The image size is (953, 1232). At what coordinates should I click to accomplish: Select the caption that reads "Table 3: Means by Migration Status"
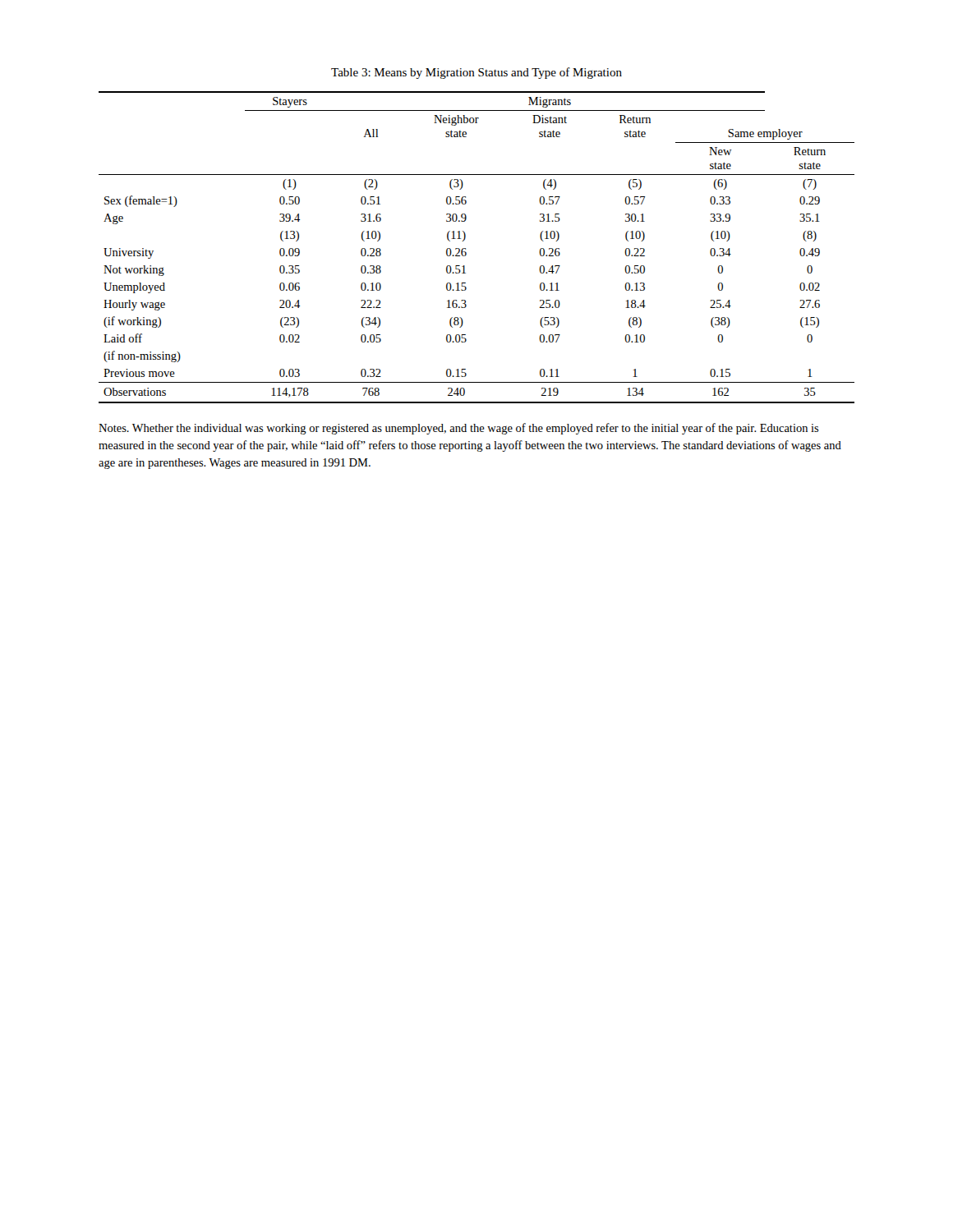pos(476,72)
